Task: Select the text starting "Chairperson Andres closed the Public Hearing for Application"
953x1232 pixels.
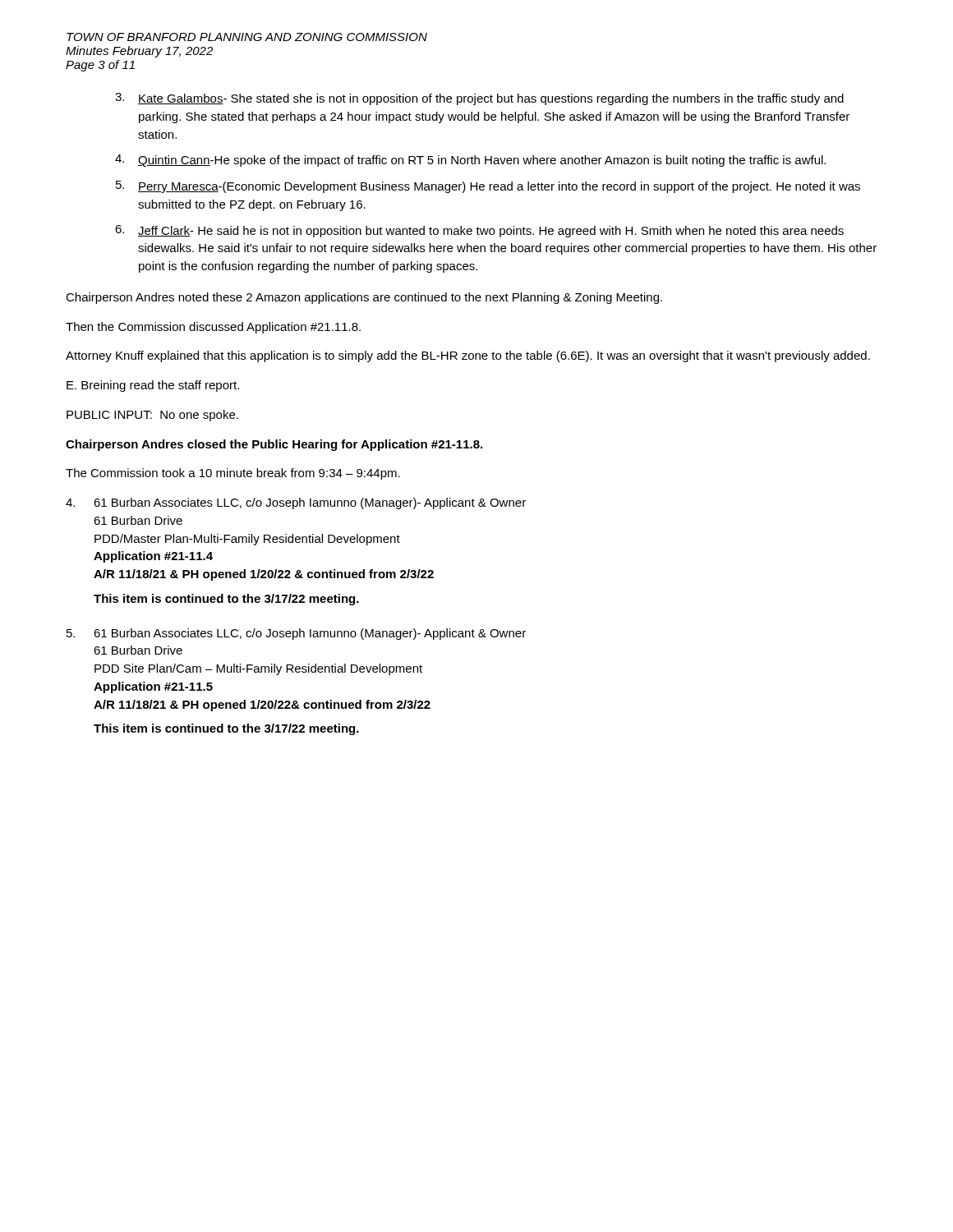Action: click(x=275, y=444)
